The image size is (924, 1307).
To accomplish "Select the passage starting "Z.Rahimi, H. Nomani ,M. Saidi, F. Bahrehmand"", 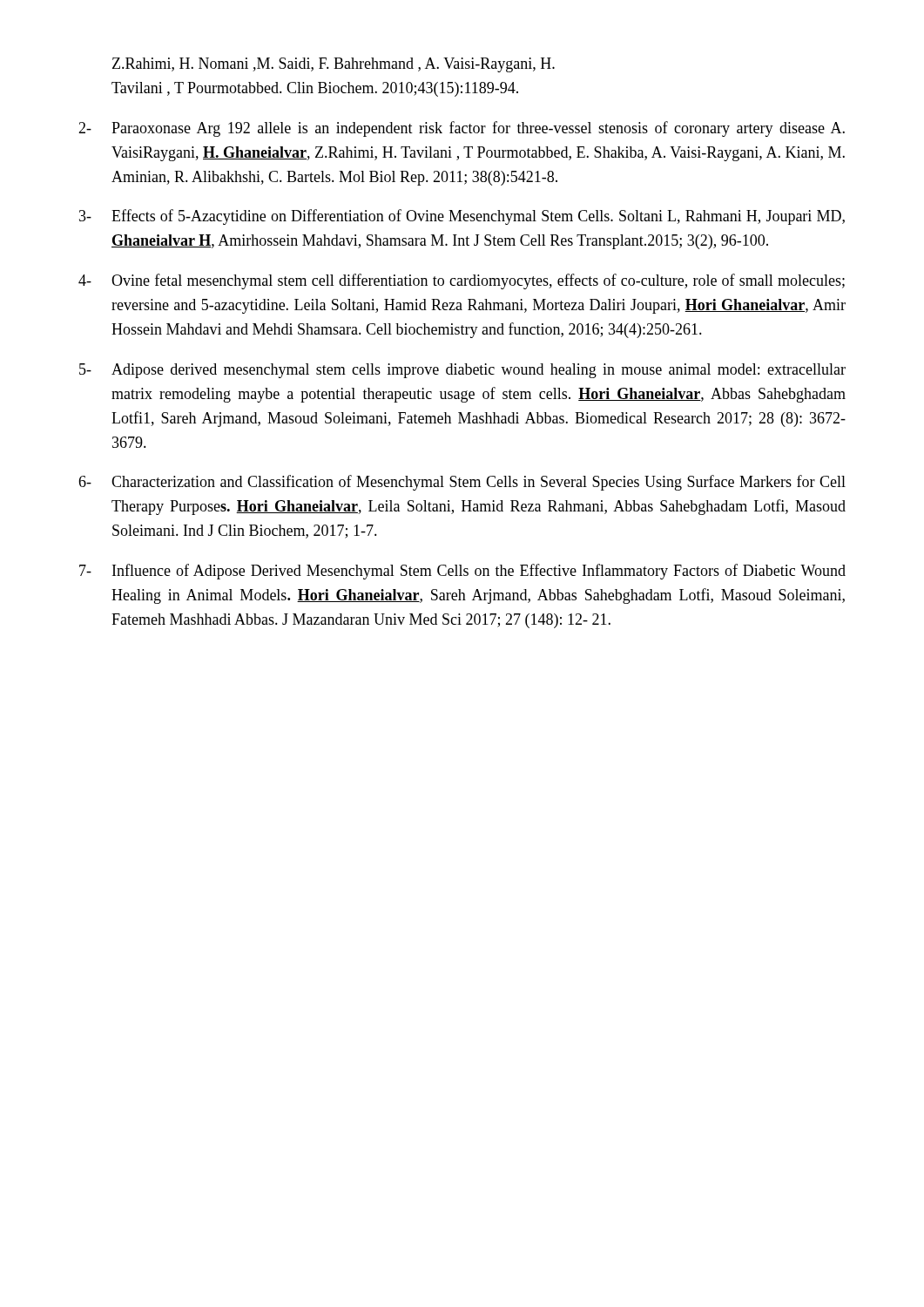I will 333,76.
